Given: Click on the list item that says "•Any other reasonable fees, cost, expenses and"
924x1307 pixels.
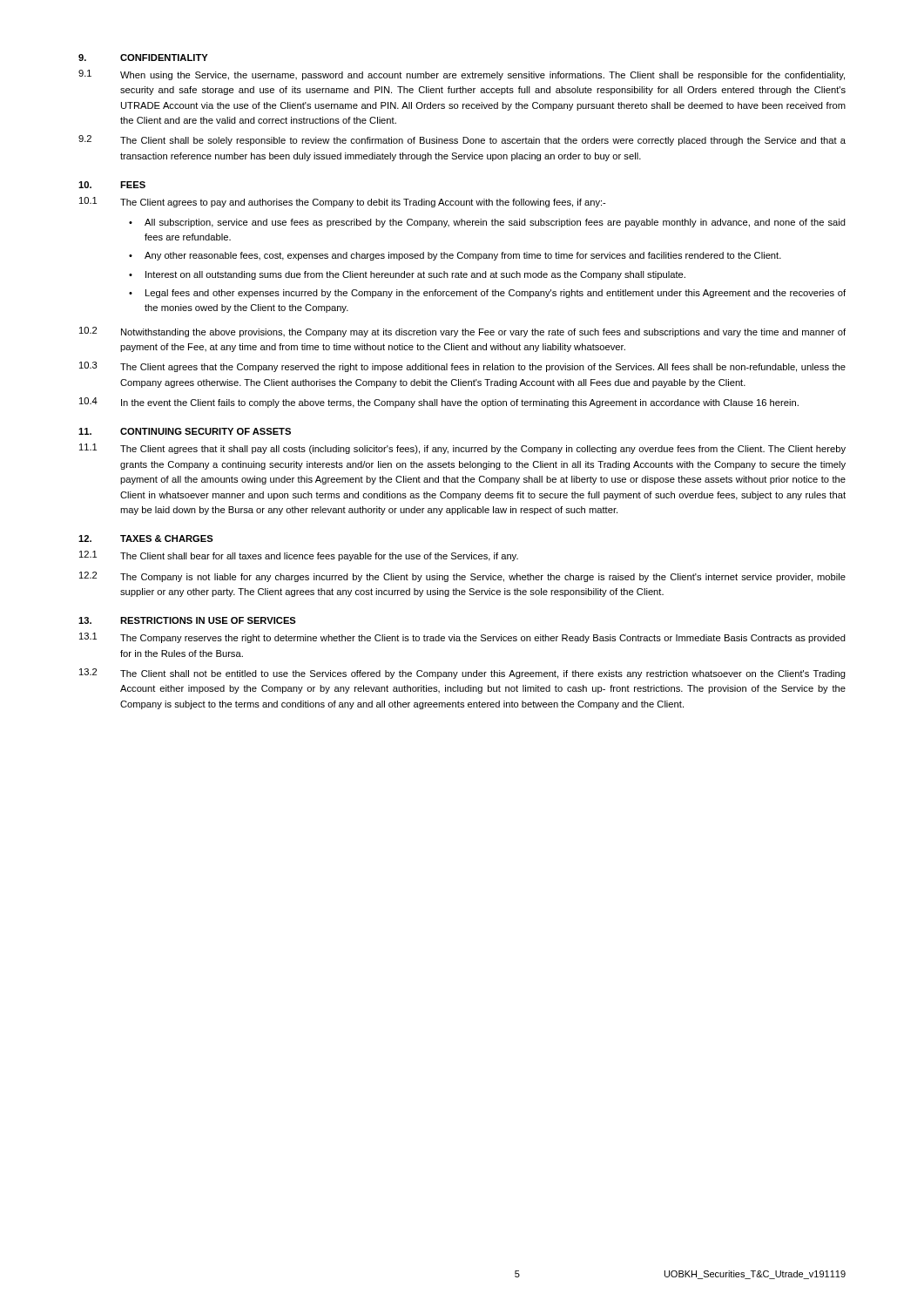Looking at the screenshot, I should coord(487,256).
